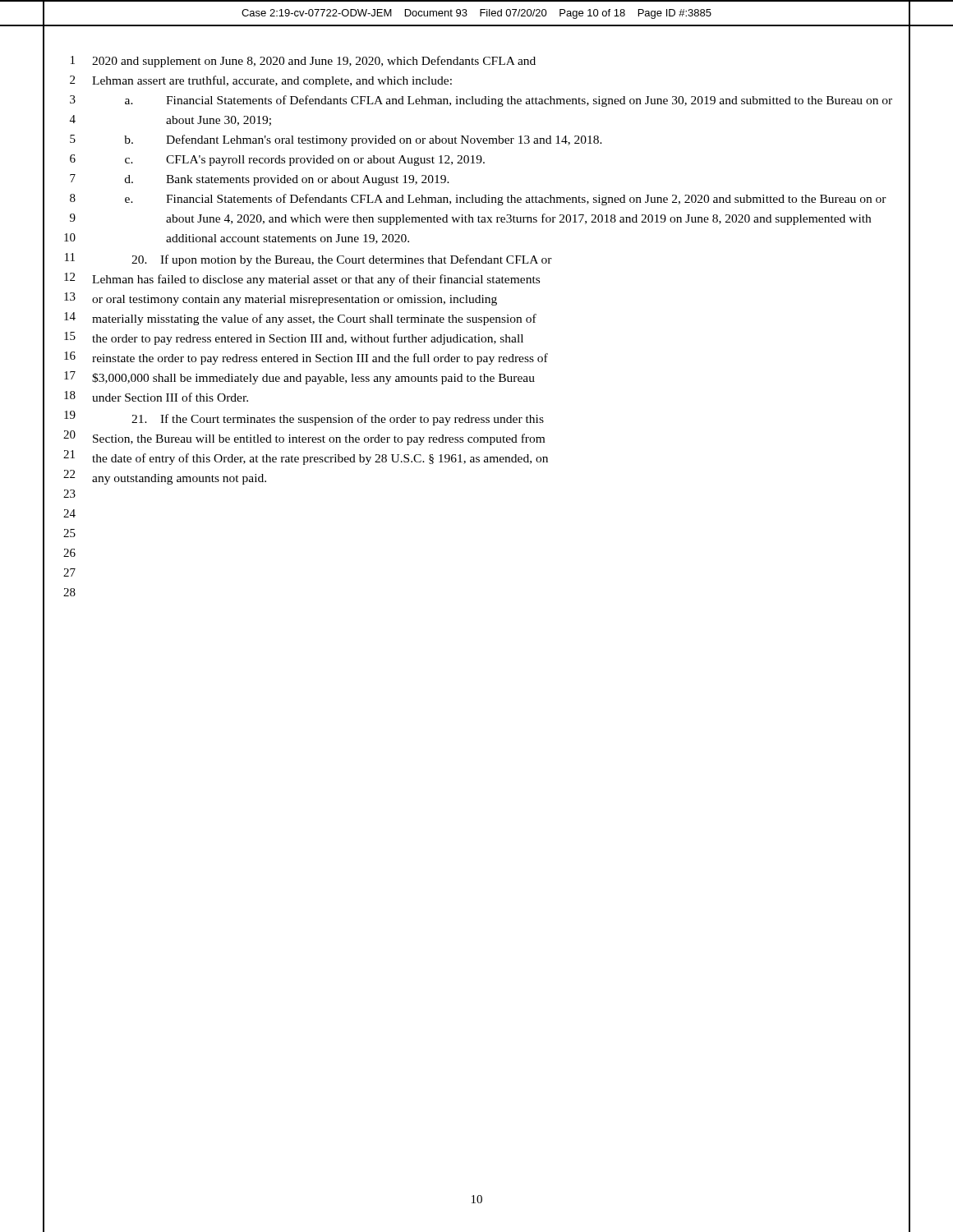Viewport: 953px width, 1232px height.
Task: Click the passage that begins "If upon motion by the"
Action: (493, 328)
